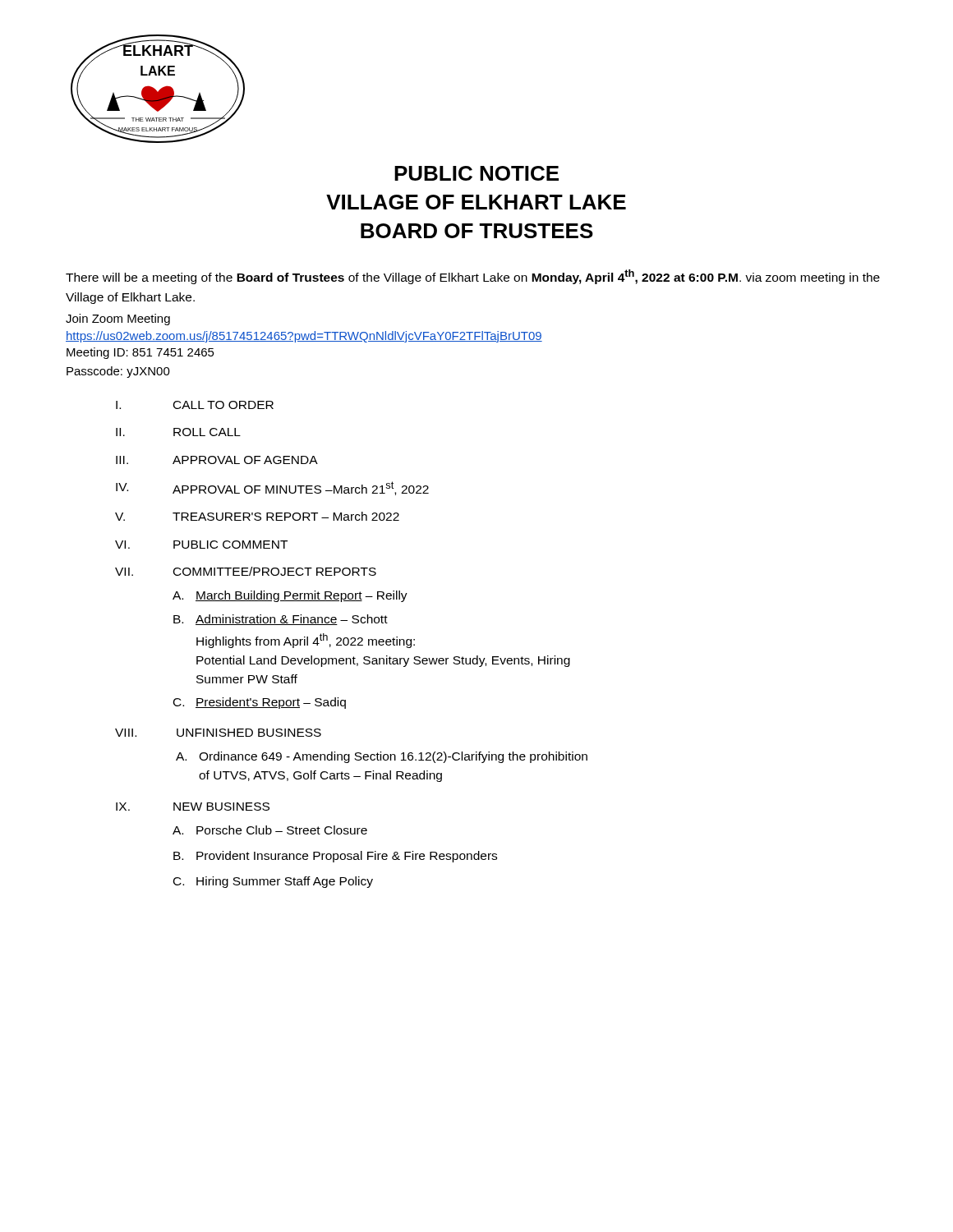Locate the text "II. ROLL CALL"
The image size is (953, 1232).
click(x=178, y=432)
